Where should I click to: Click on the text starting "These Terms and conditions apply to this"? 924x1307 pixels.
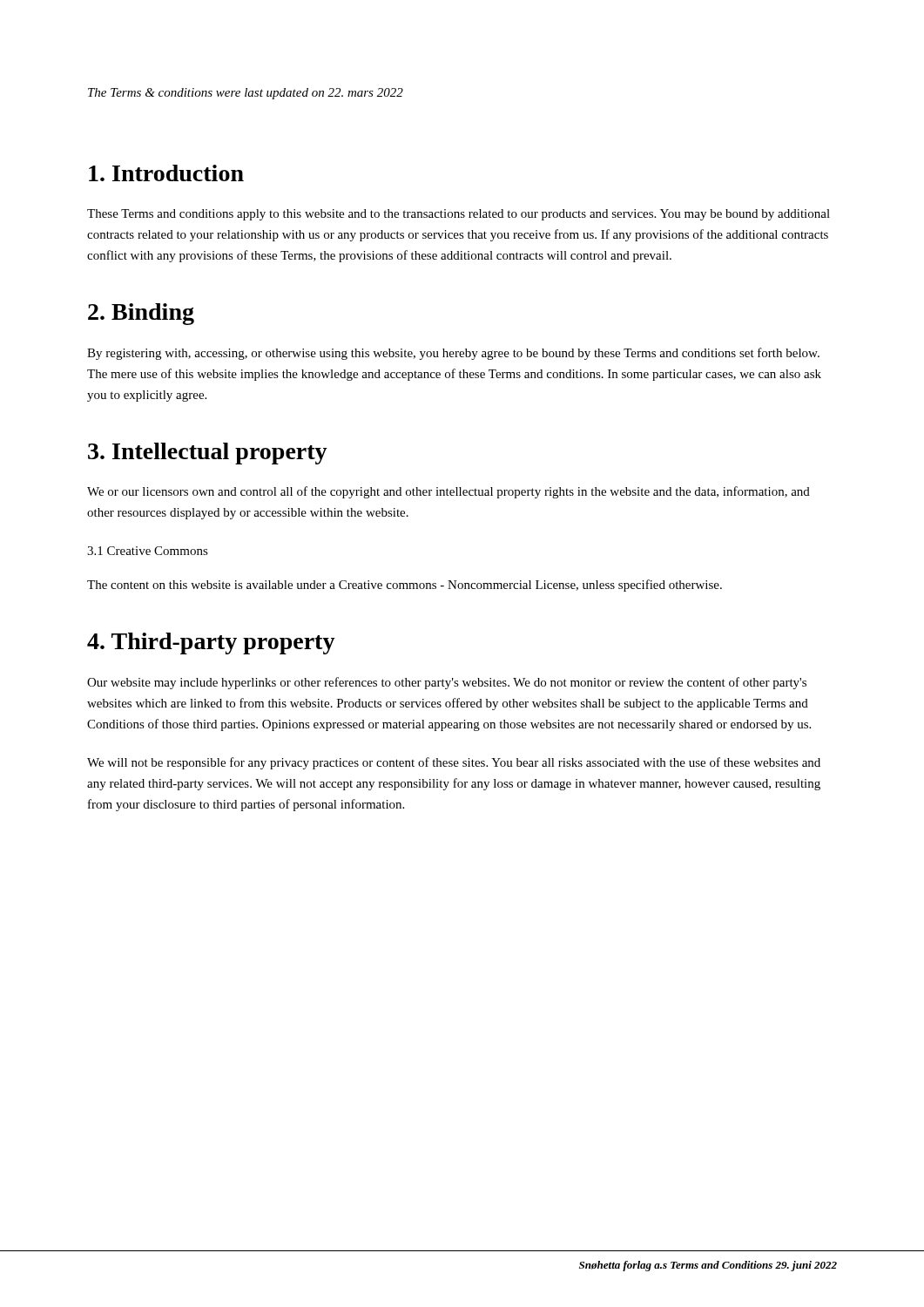(462, 234)
